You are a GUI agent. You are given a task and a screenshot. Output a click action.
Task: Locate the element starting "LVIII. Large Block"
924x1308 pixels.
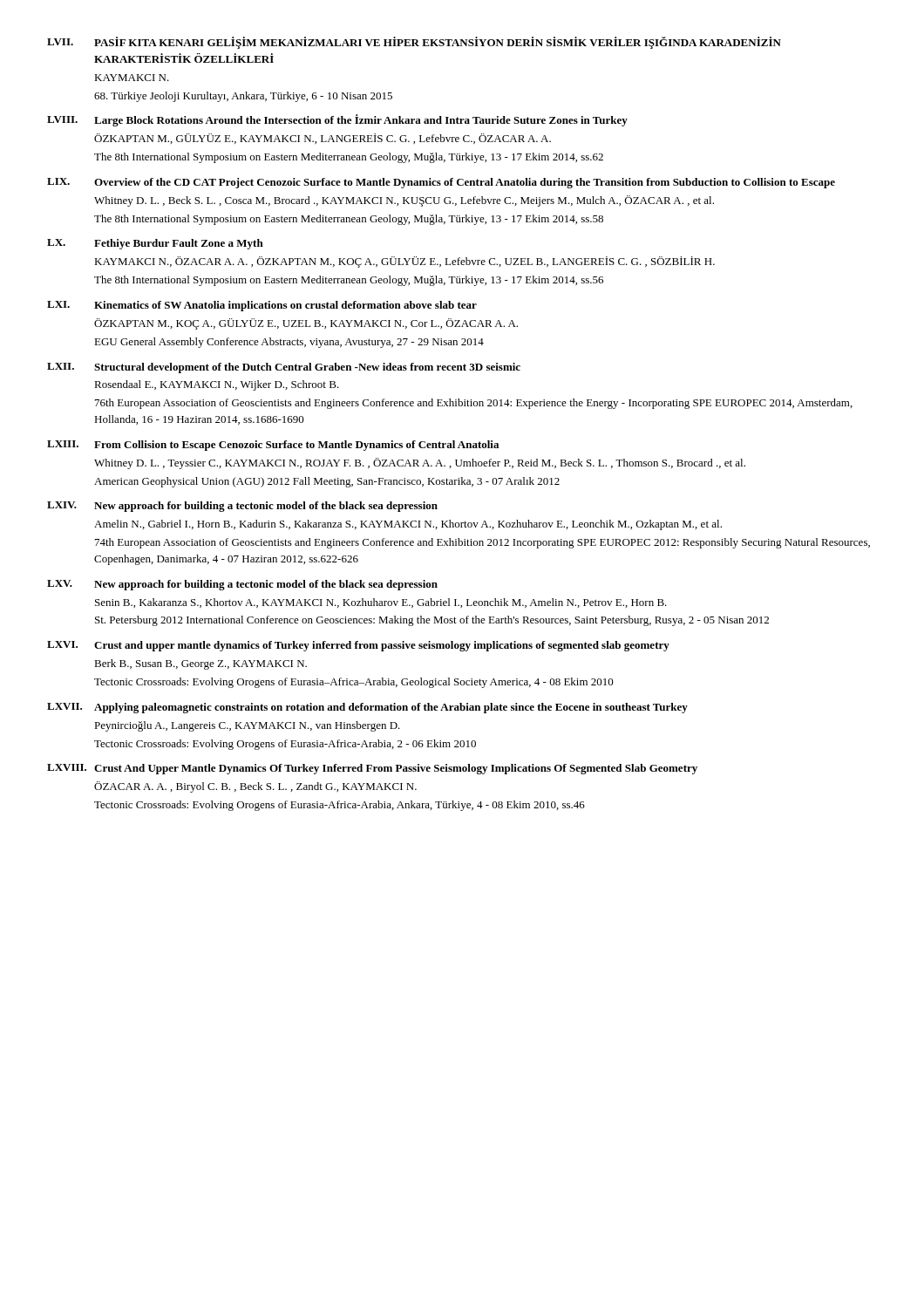(x=462, y=140)
